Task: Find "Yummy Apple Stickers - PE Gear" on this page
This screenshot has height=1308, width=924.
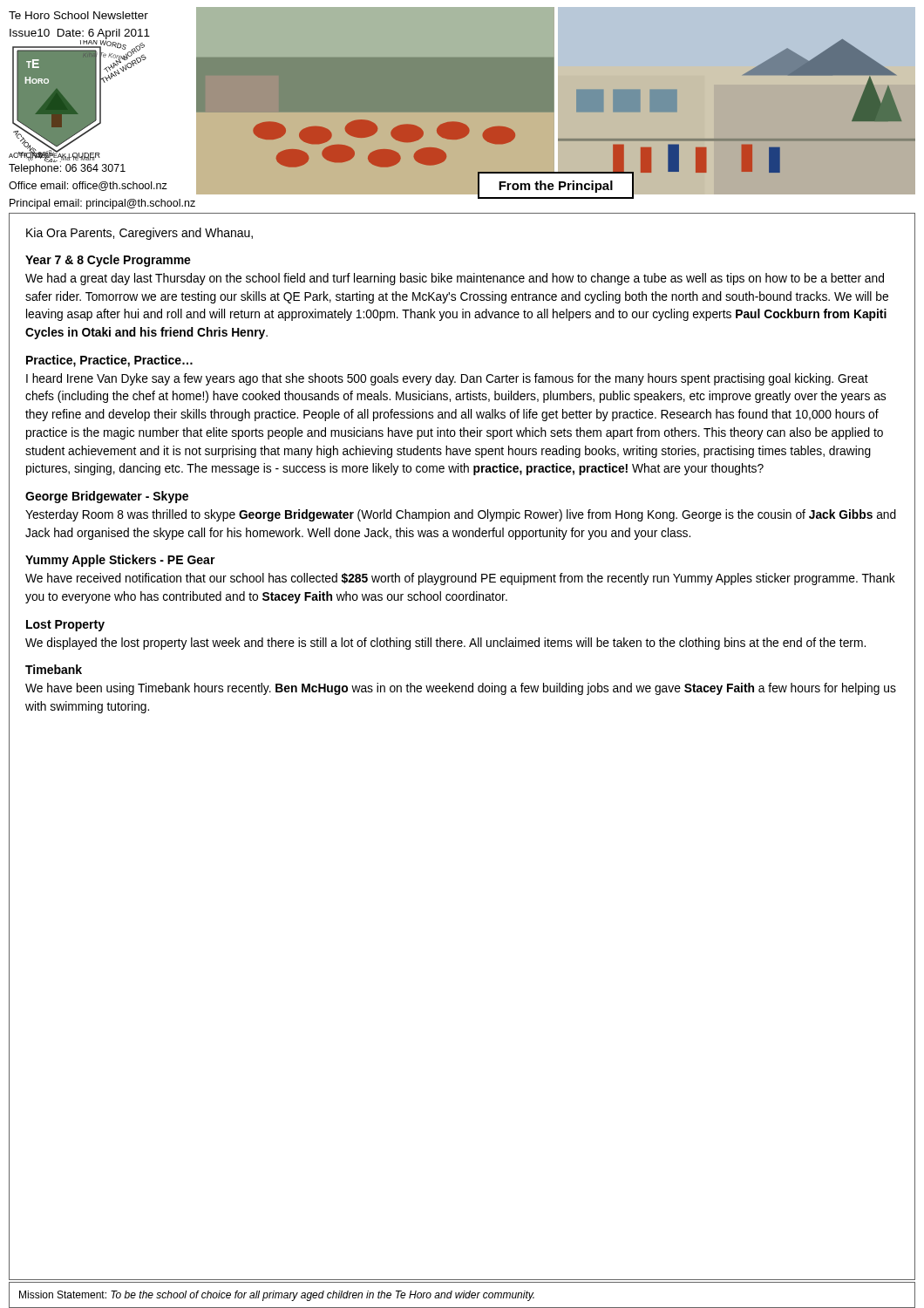Action: click(120, 560)
